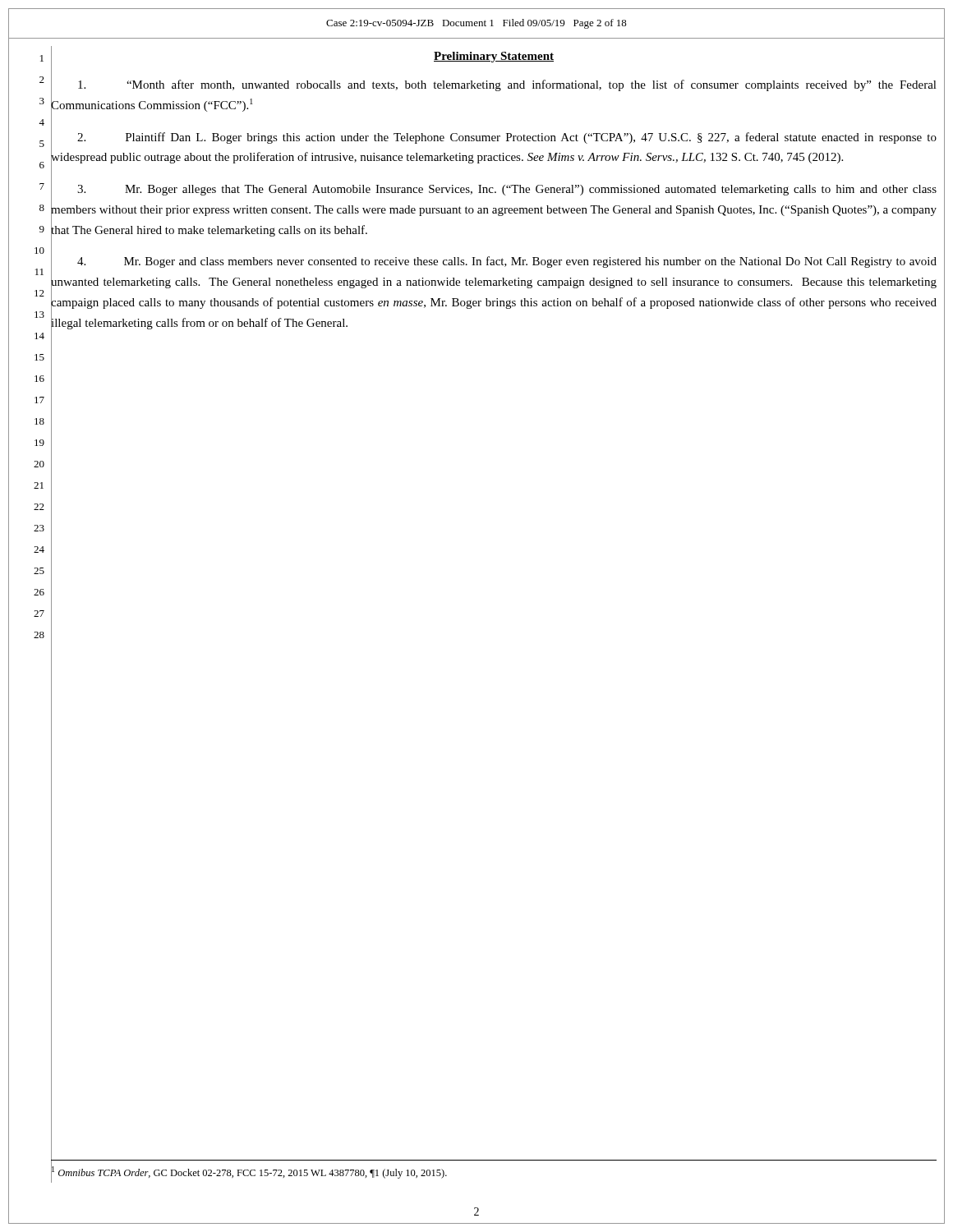Viewport: 953px width, 1232px height.
Task: Point to the text block starting "“Month after month, unwanted robocalls and texts, both"
Action: [494, 93]
